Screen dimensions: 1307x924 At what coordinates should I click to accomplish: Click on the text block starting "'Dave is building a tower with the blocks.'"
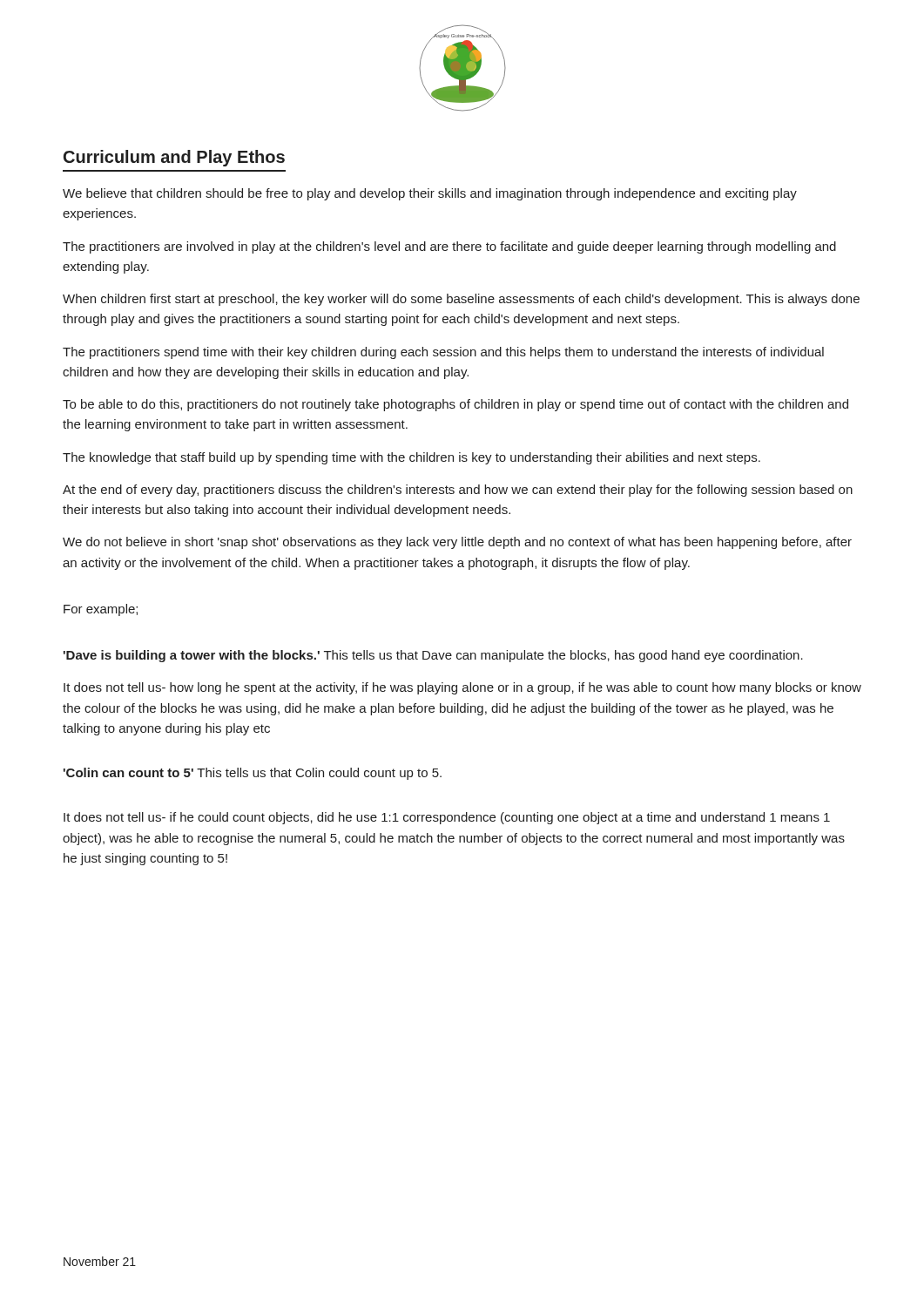(433, 655)
